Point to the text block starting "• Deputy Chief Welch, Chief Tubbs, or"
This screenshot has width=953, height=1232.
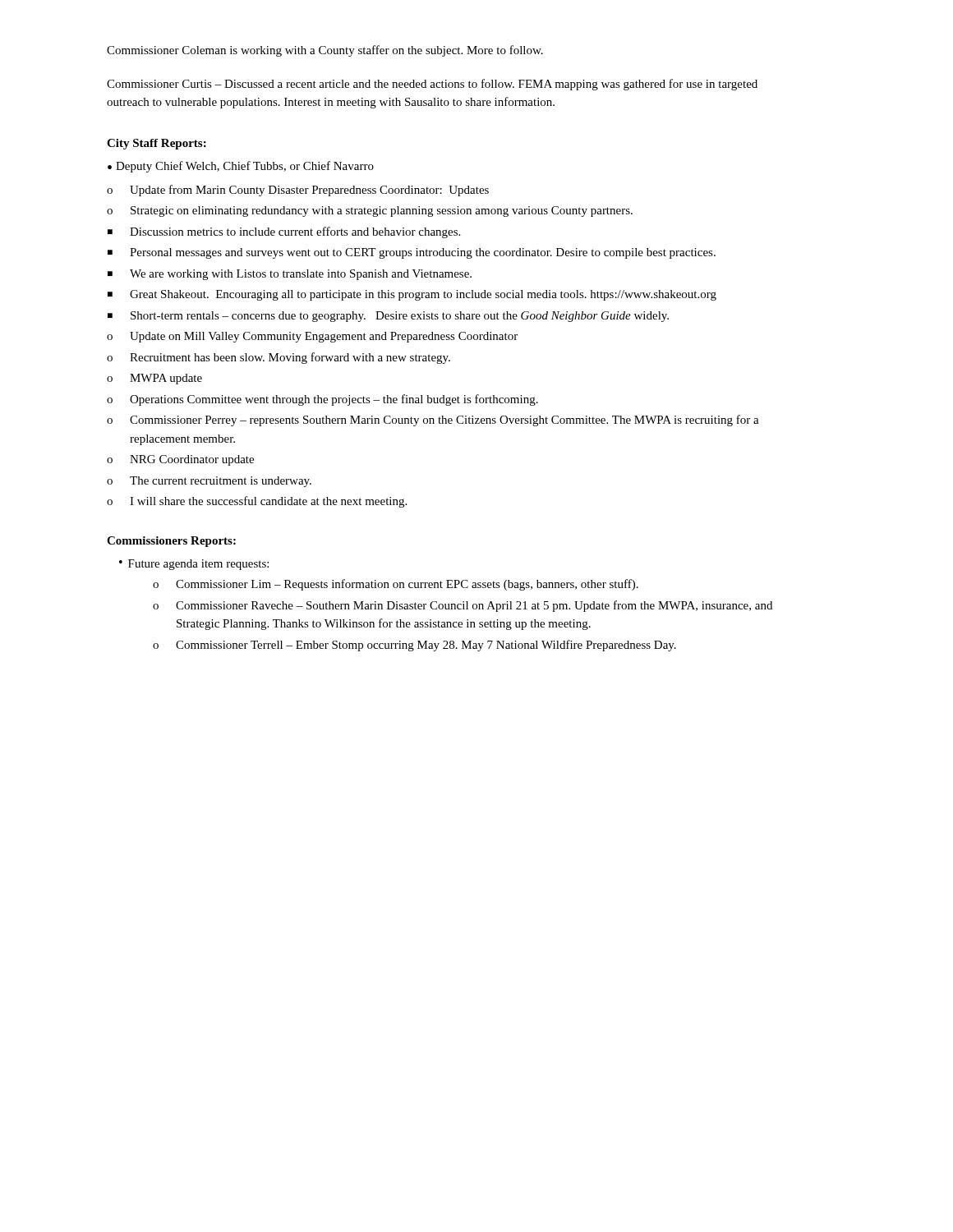(x=241, y=167)
